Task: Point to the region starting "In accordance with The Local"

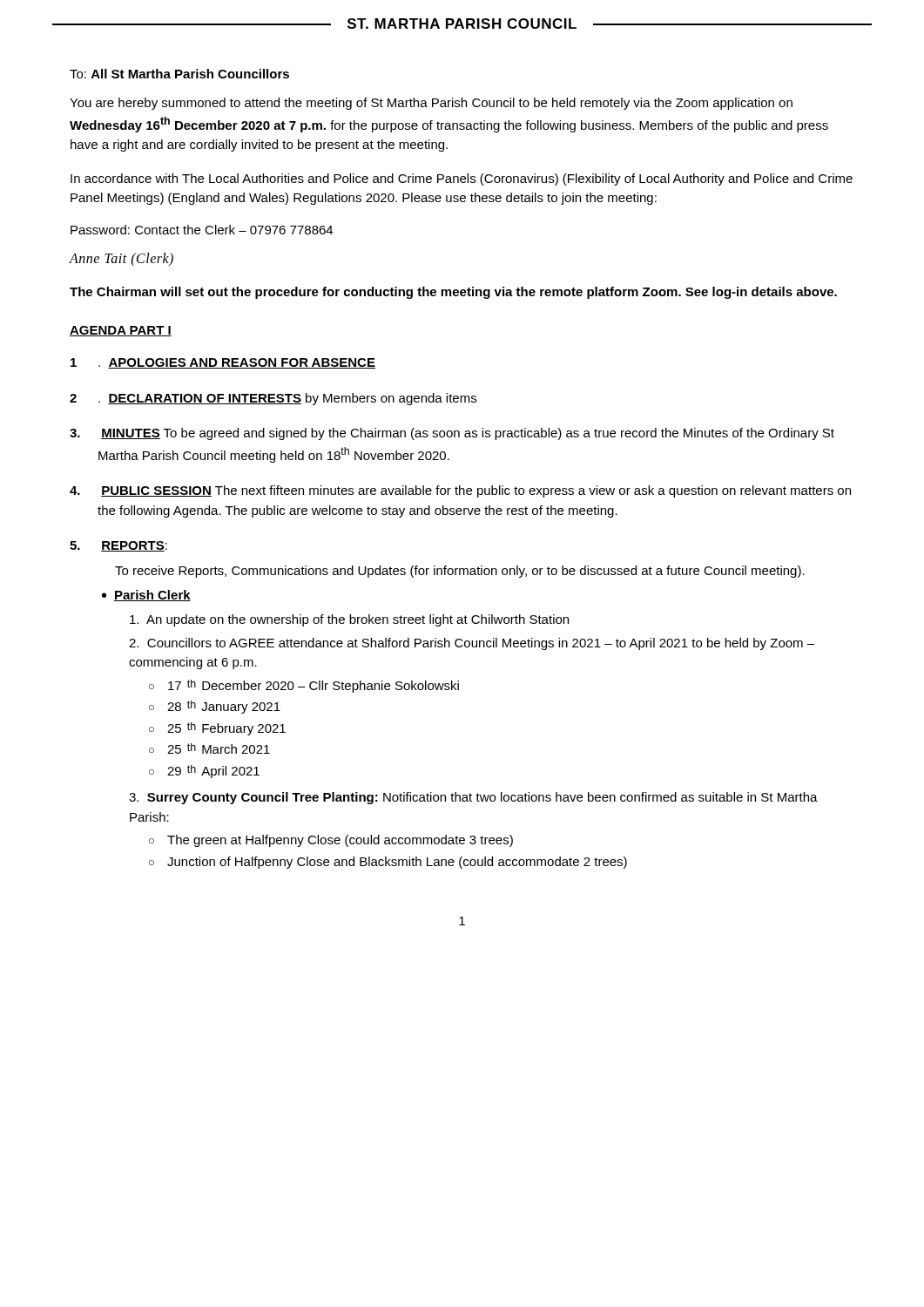Action: pos(461,188)
